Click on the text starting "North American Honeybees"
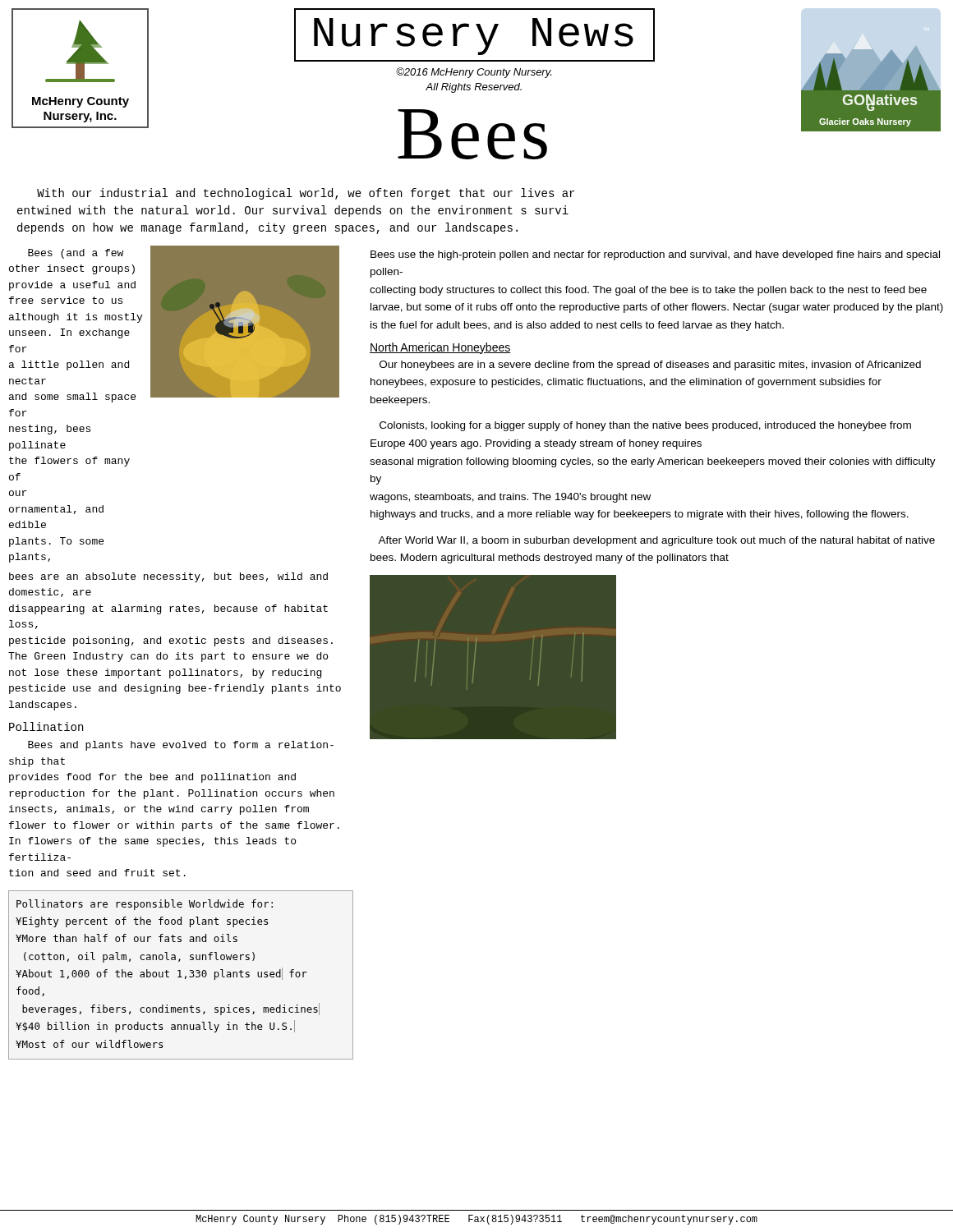 coord(440,347)
